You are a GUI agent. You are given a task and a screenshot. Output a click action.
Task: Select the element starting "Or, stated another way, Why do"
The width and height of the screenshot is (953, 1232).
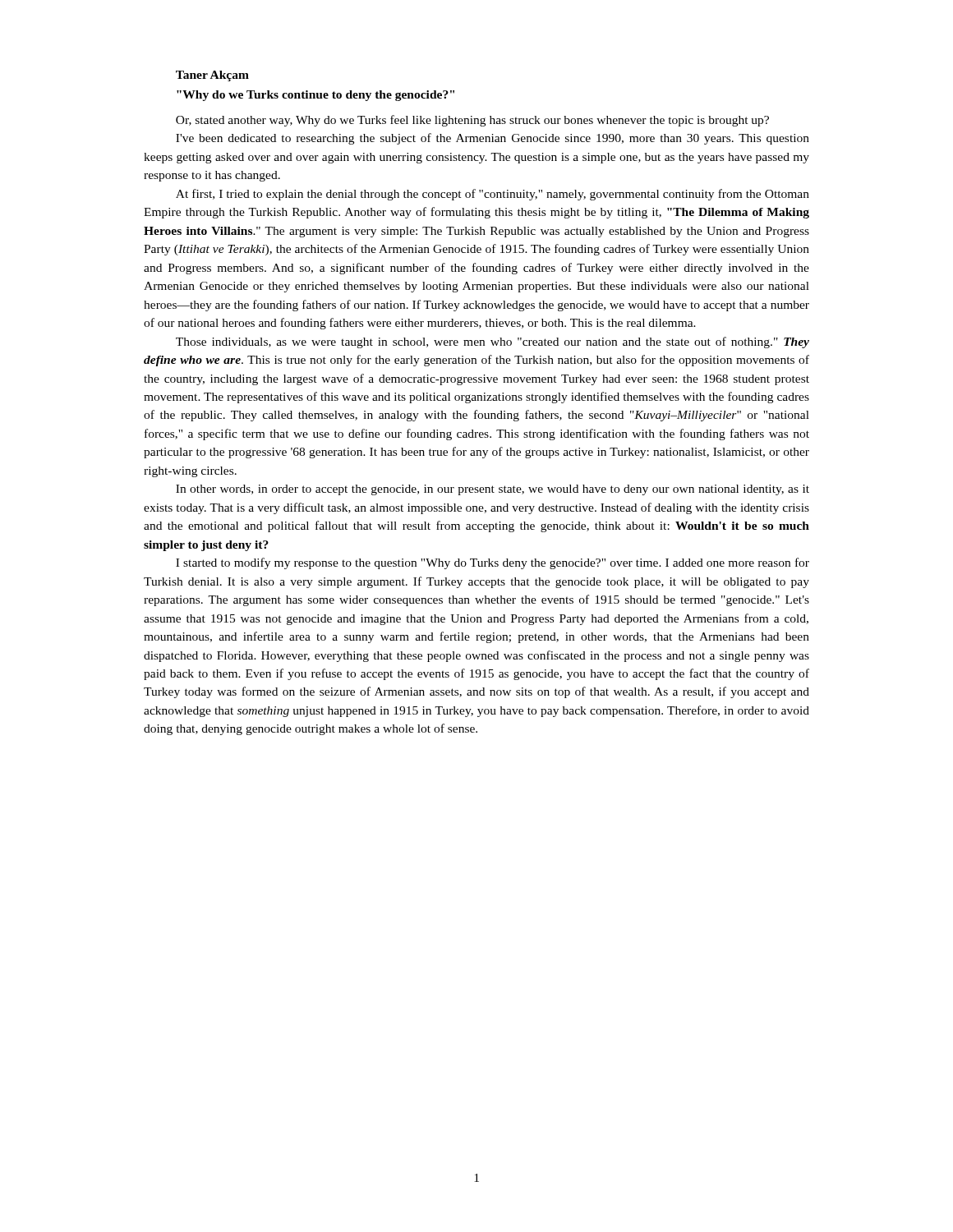point(476,425)
